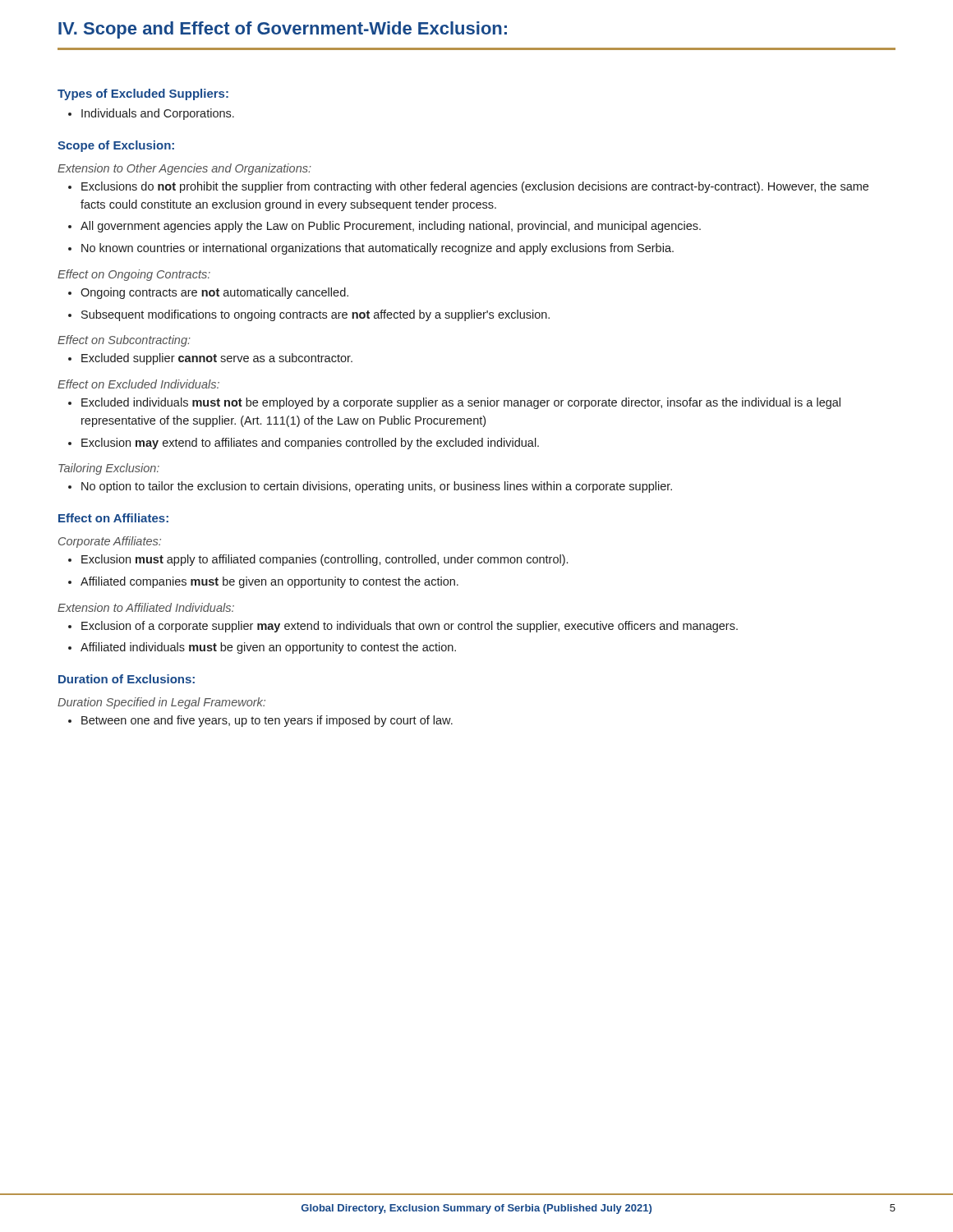Point to the block starting "Types of Excluded Suppliers:"
Image resolution: width=953 pixels, height=1232 pixels.
point(143,93)
